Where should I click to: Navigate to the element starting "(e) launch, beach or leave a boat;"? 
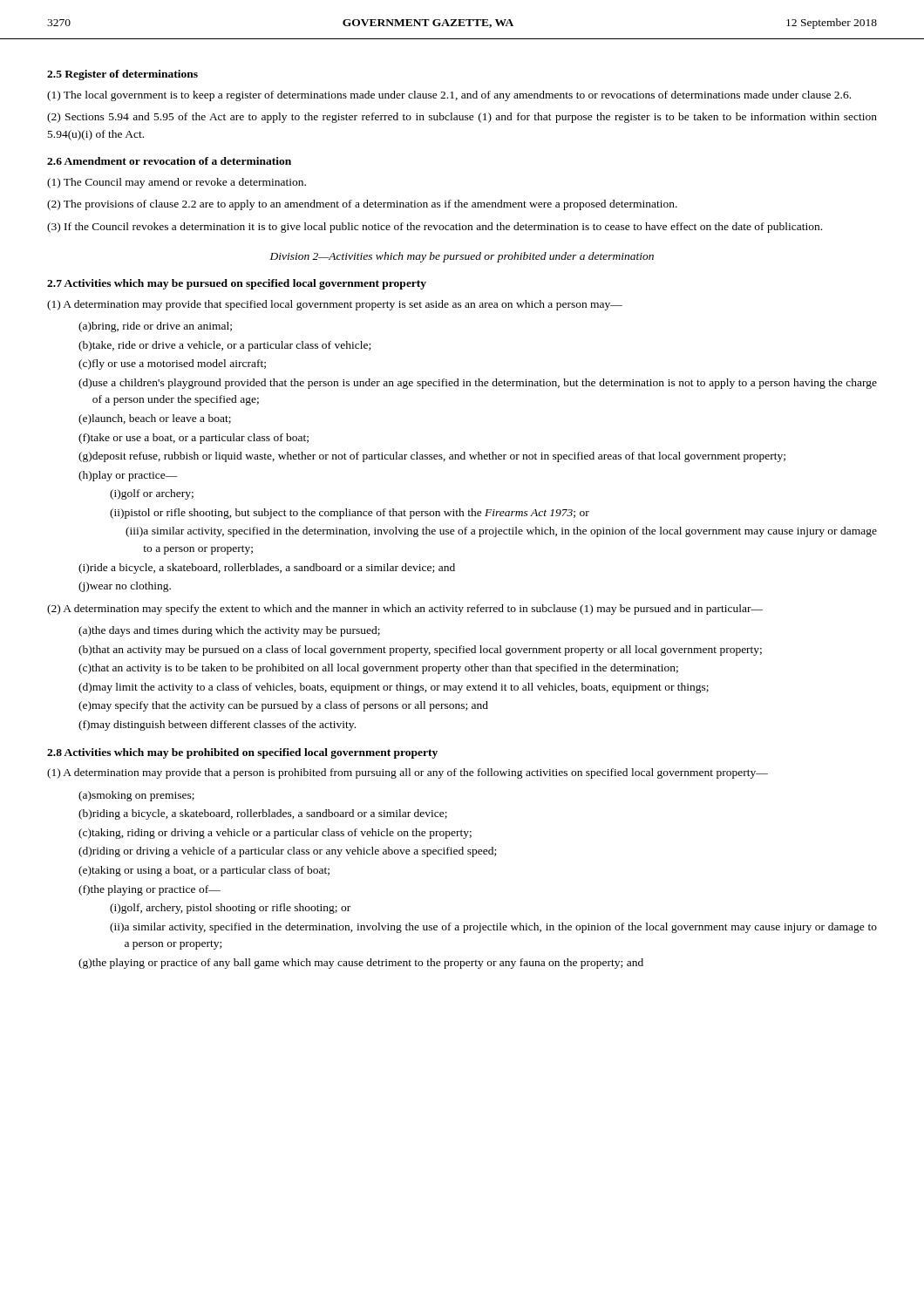[155, 419]
